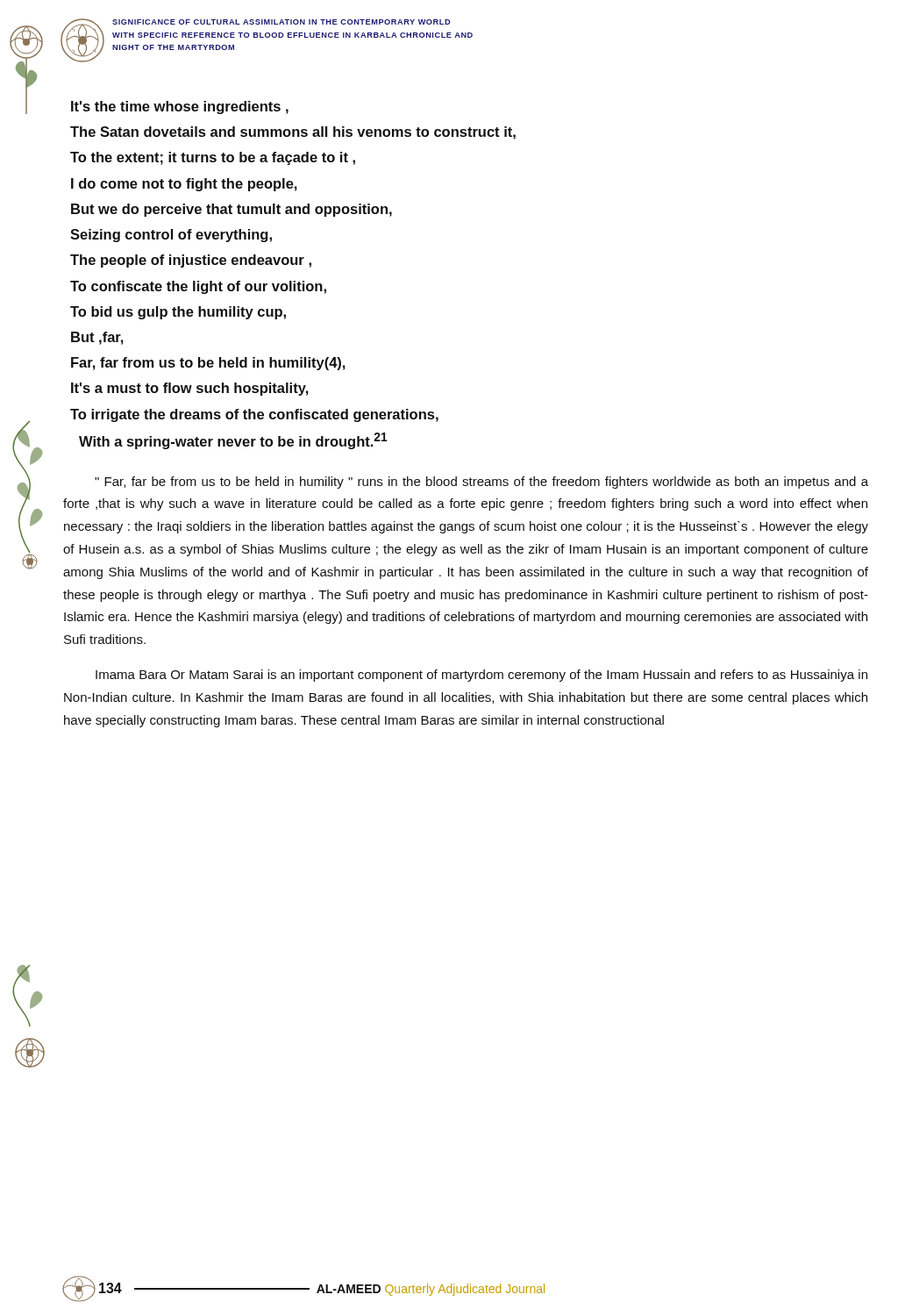Click on the text starting "Seizing control of everything,"
This screenshot has height=1316, width=905.
(171, 234)
